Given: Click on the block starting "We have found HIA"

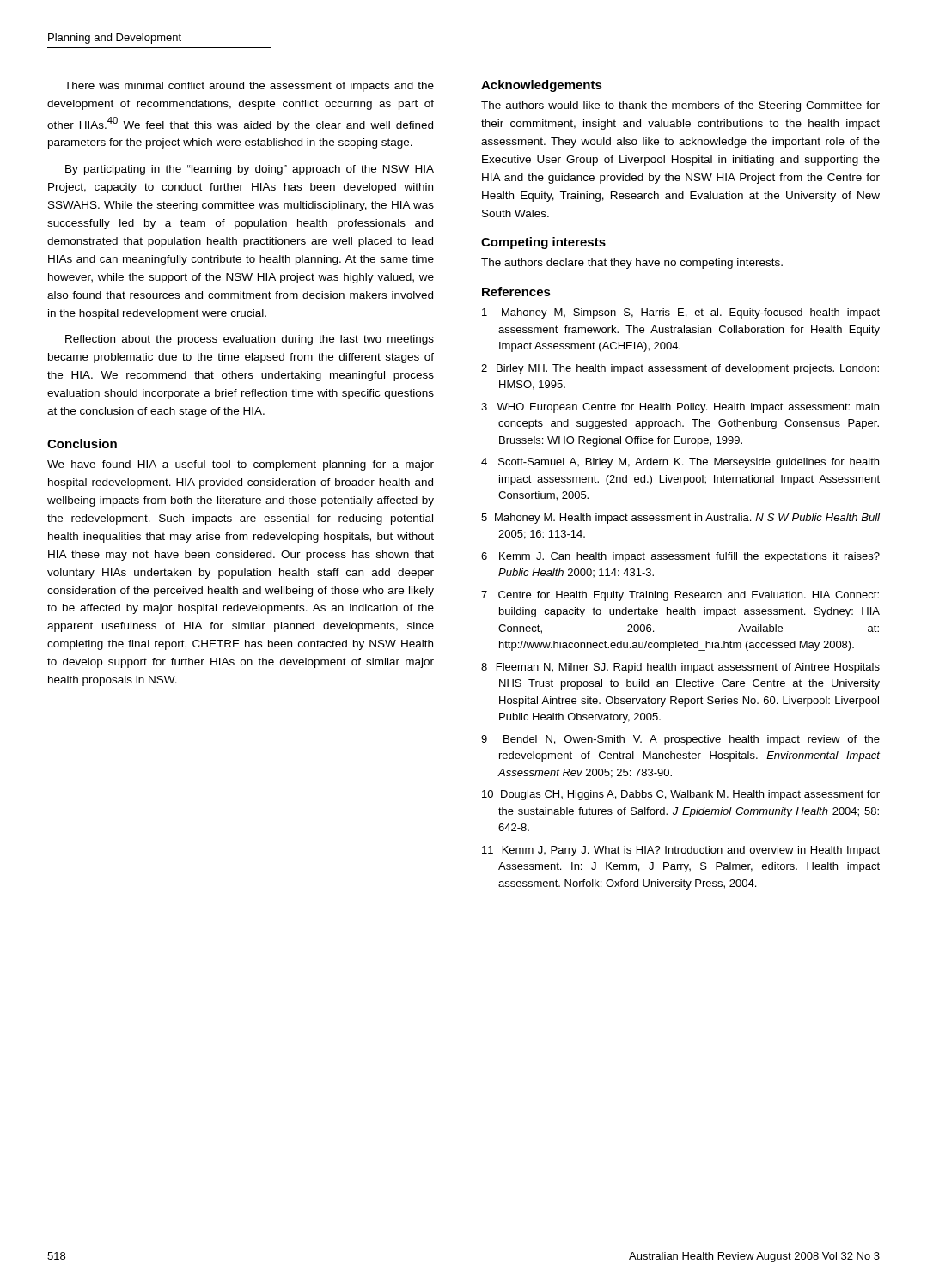Looking at the screenshot, I should coord(241,572).
